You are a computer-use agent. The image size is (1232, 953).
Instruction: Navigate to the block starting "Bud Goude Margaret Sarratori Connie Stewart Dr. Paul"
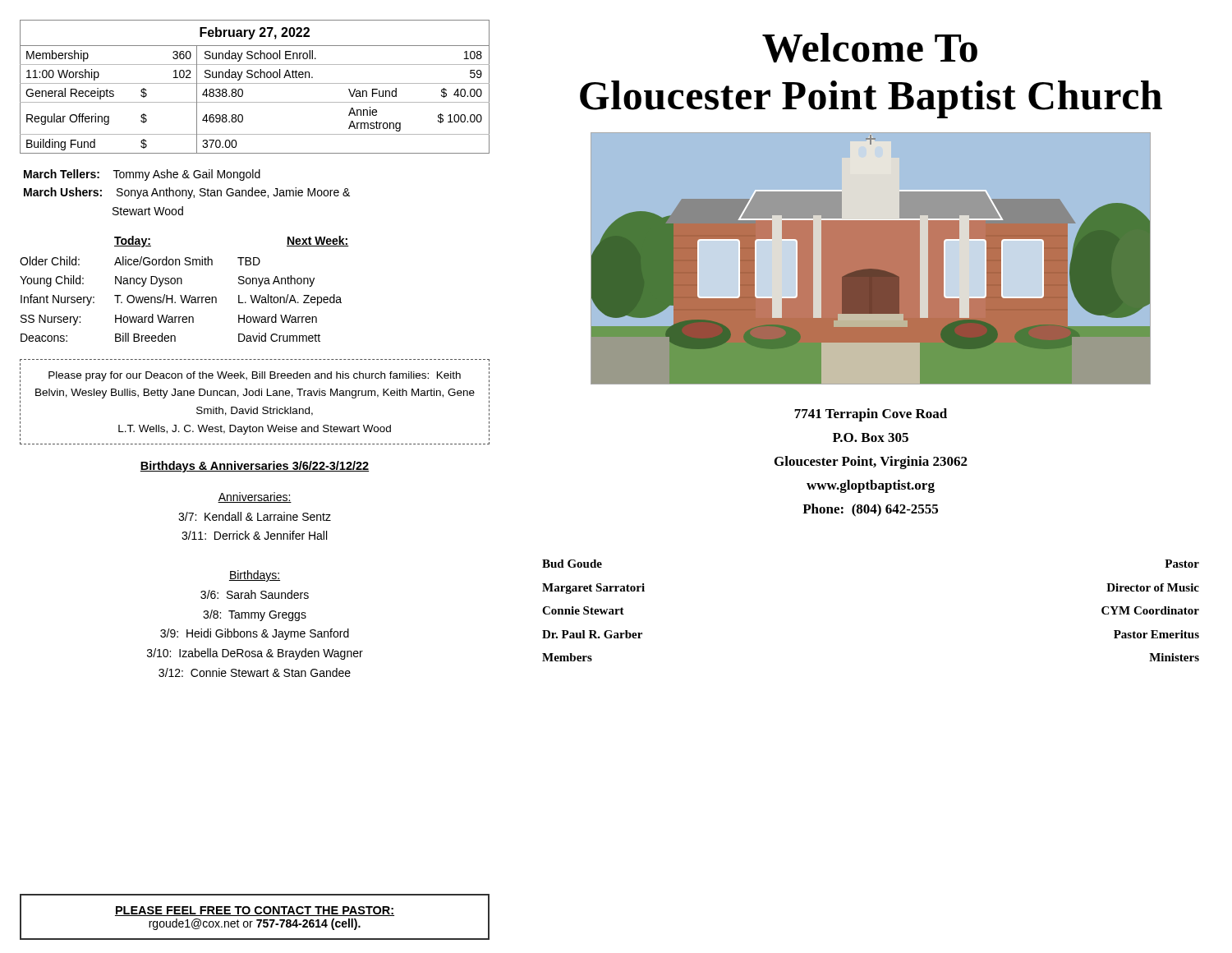click(575, 564)
